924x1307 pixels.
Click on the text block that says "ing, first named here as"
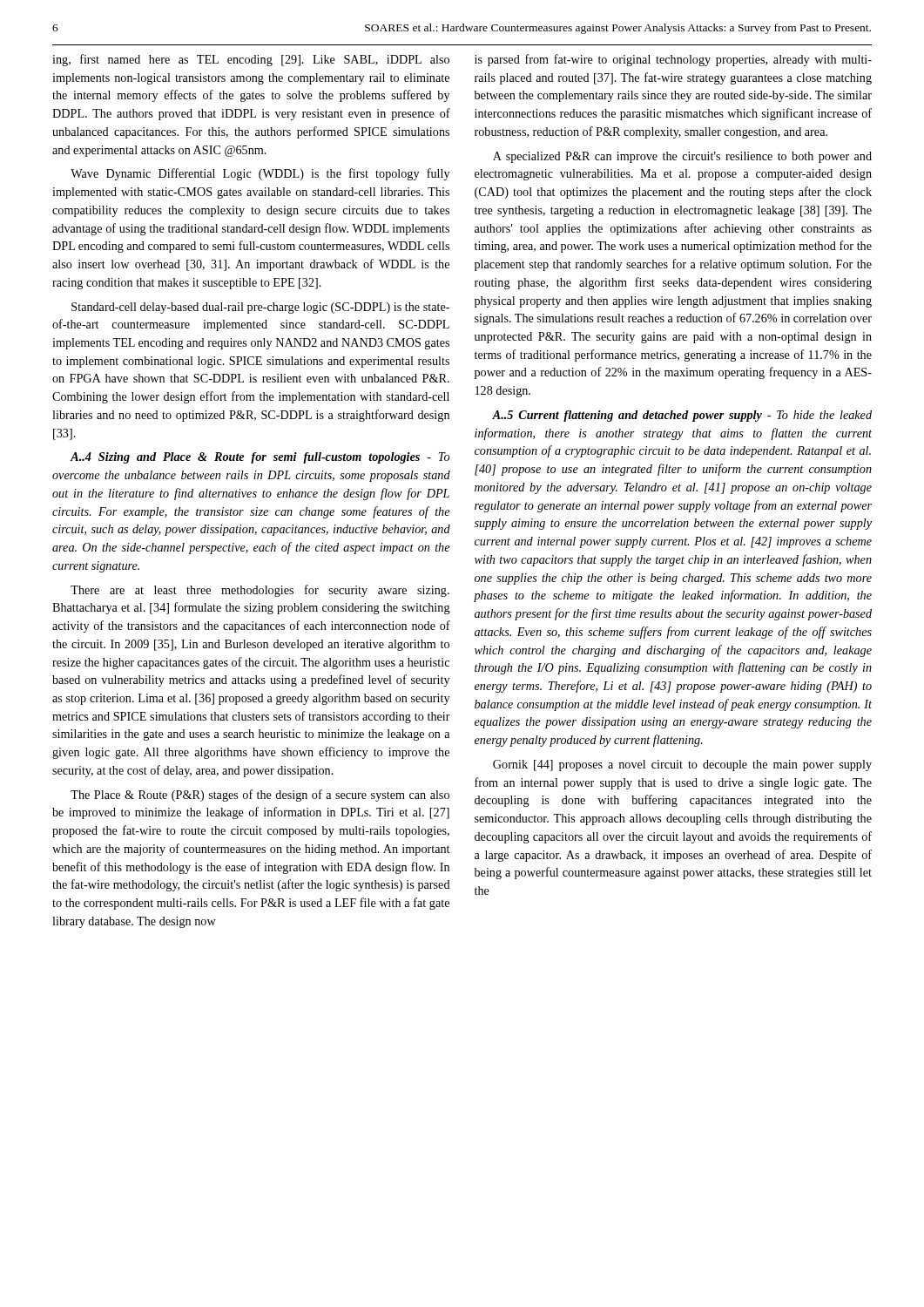coord(251,105)
